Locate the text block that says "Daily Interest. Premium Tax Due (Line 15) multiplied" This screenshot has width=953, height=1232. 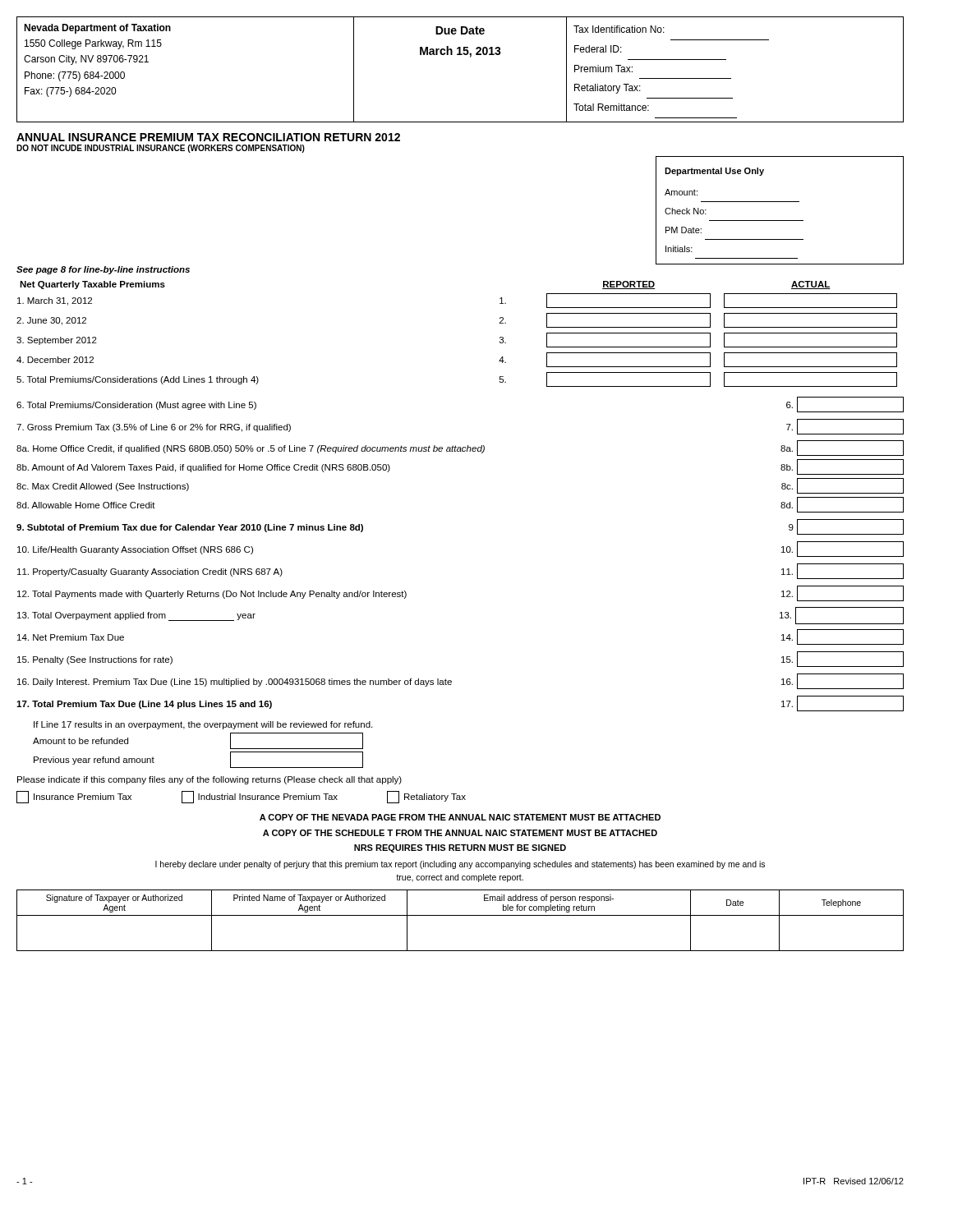(x=460, y=682)
